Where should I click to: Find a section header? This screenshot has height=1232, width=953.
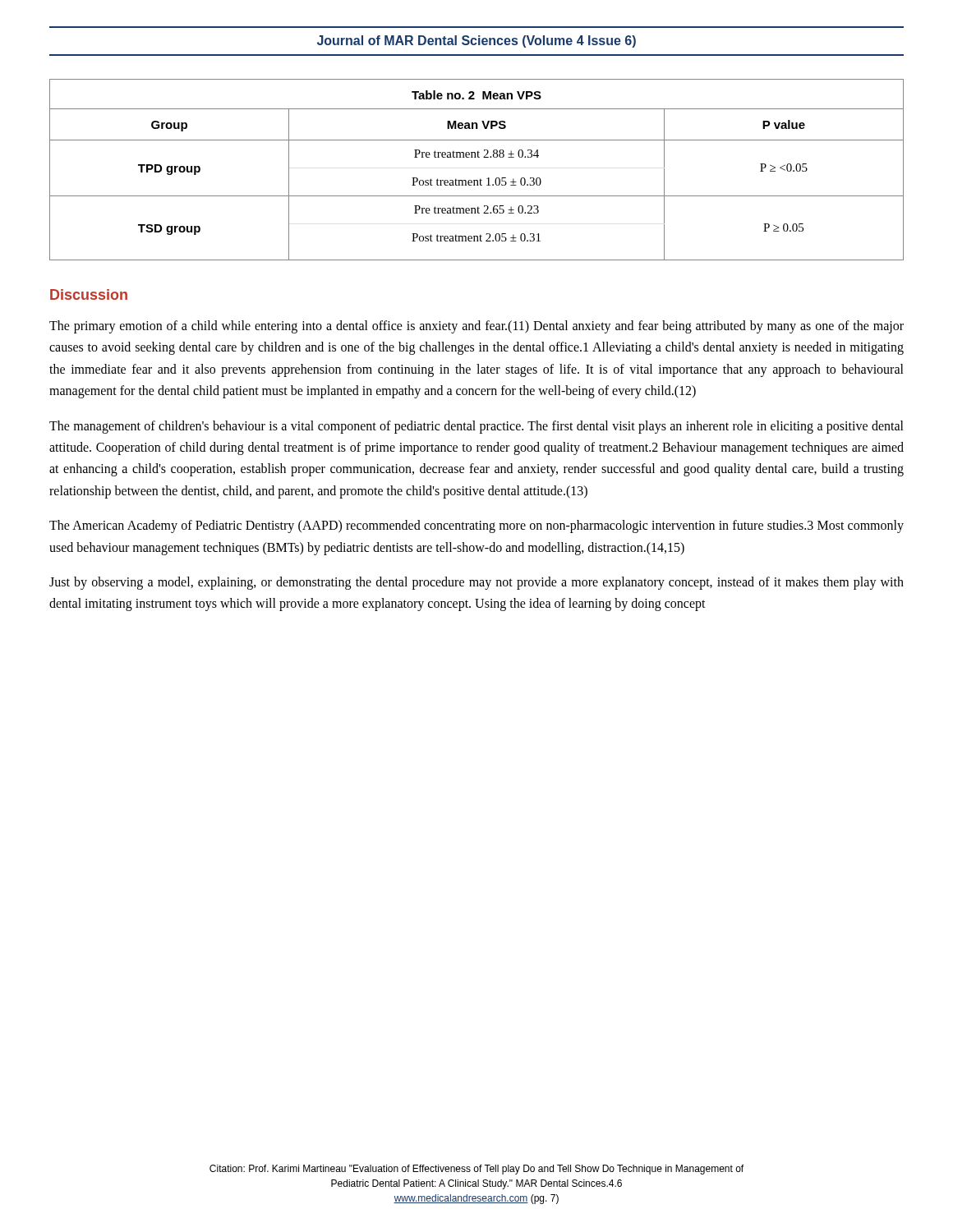pyautogui.click(x=89, y=295)
